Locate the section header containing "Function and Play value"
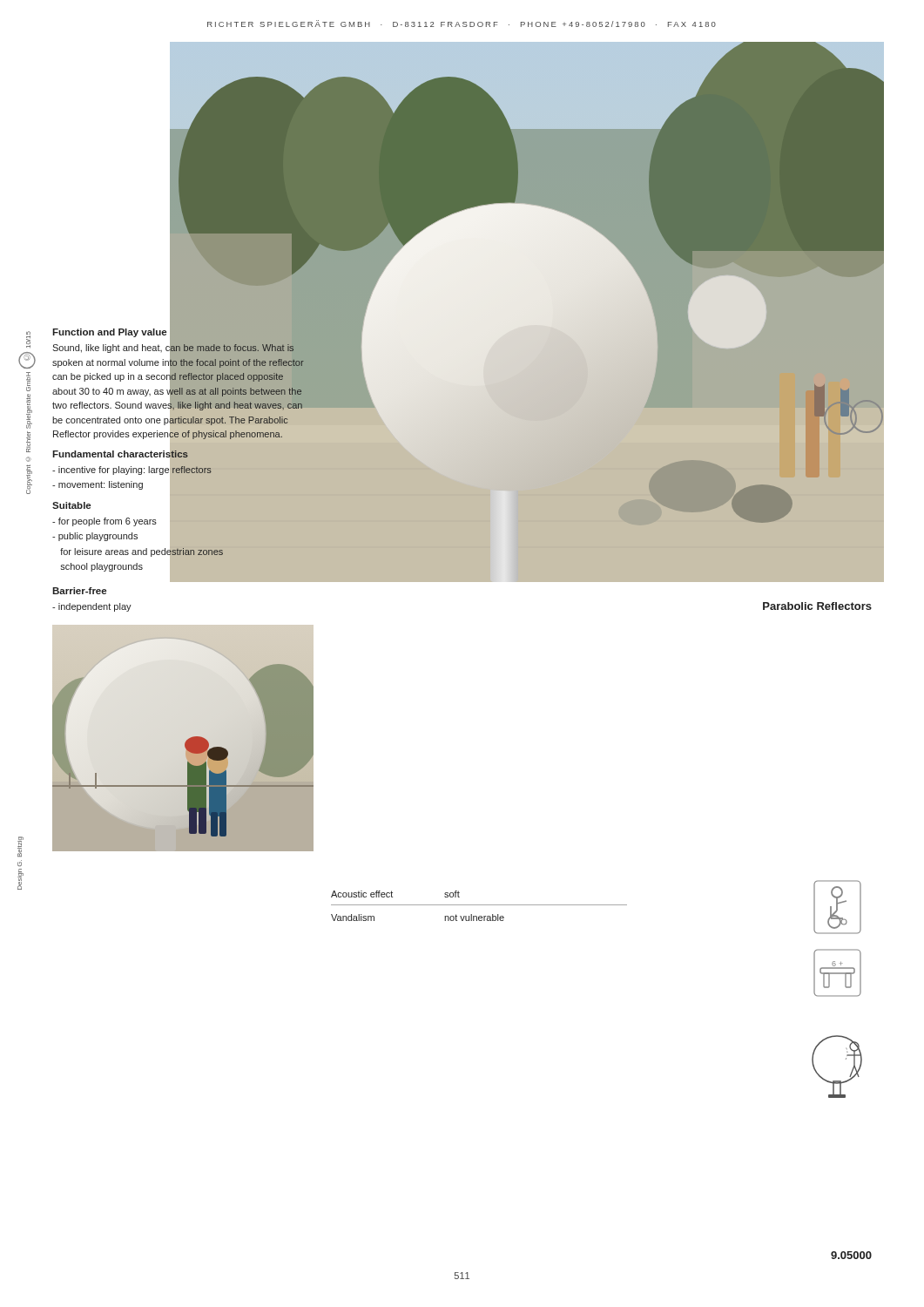The height and width of the screenshot is (1307, 924). (110, 332)
